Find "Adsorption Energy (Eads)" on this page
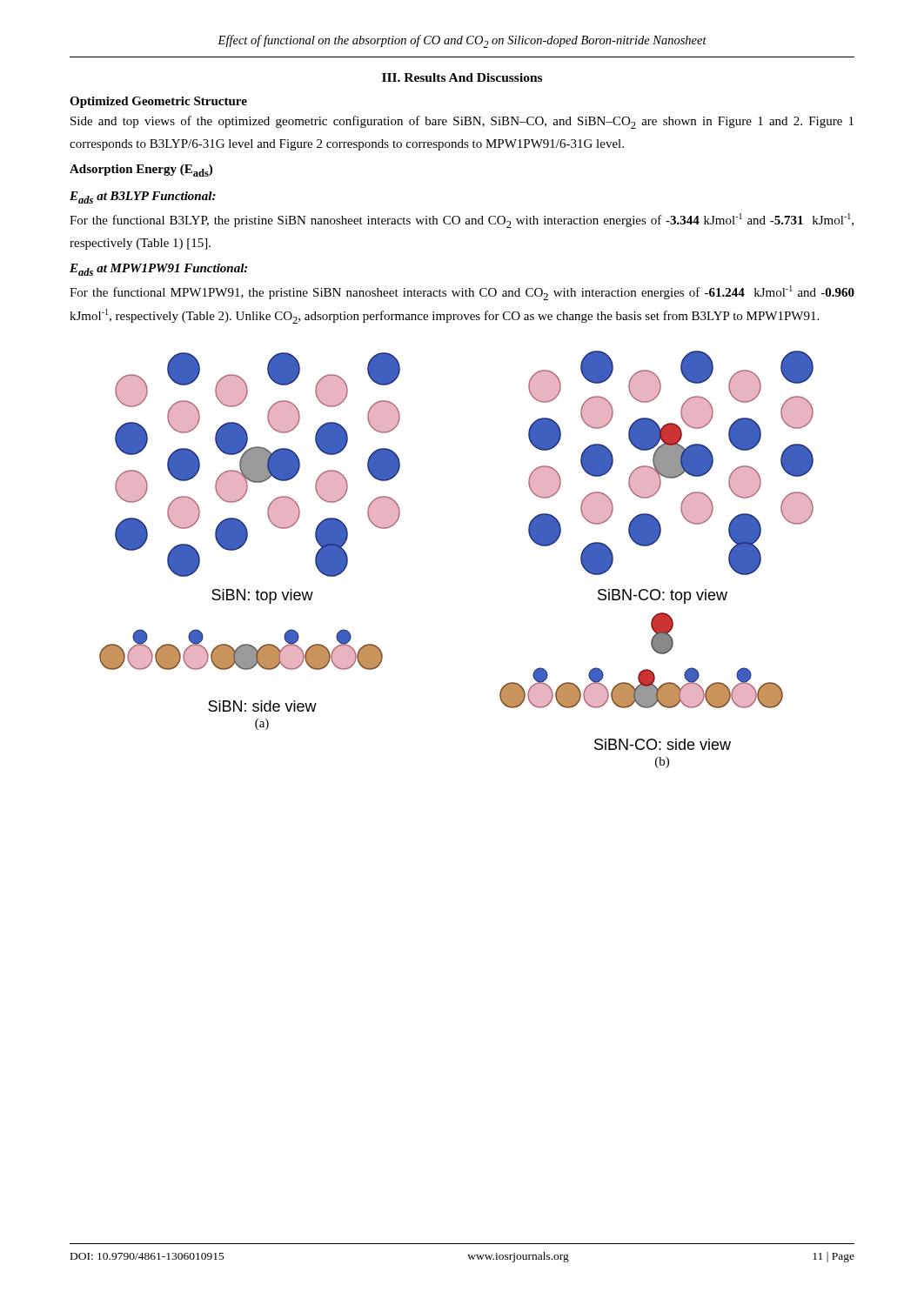The height and width of the screenshot is (1305, 924). tap(141, 171)
